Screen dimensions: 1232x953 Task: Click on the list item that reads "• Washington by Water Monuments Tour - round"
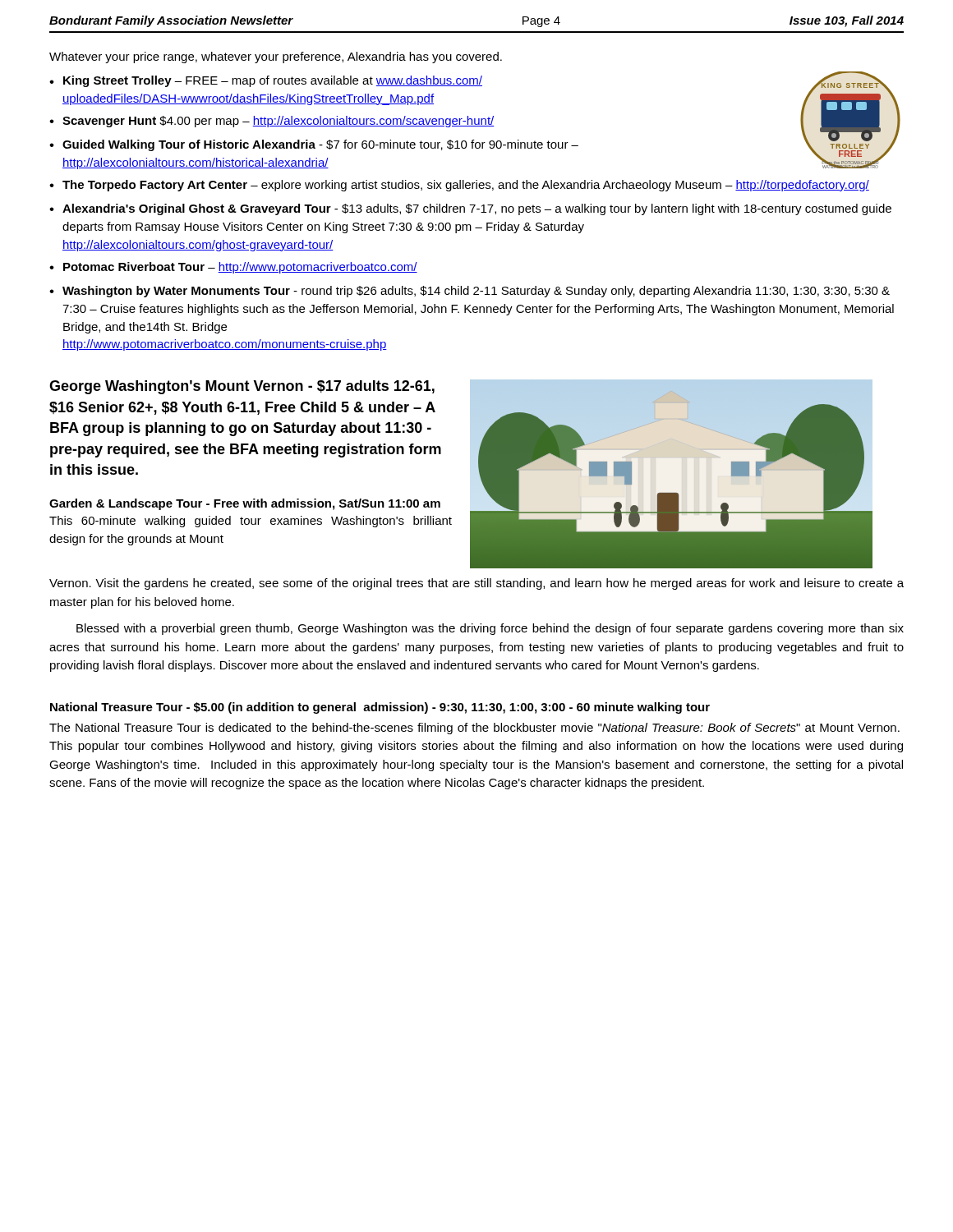(476, 318)
